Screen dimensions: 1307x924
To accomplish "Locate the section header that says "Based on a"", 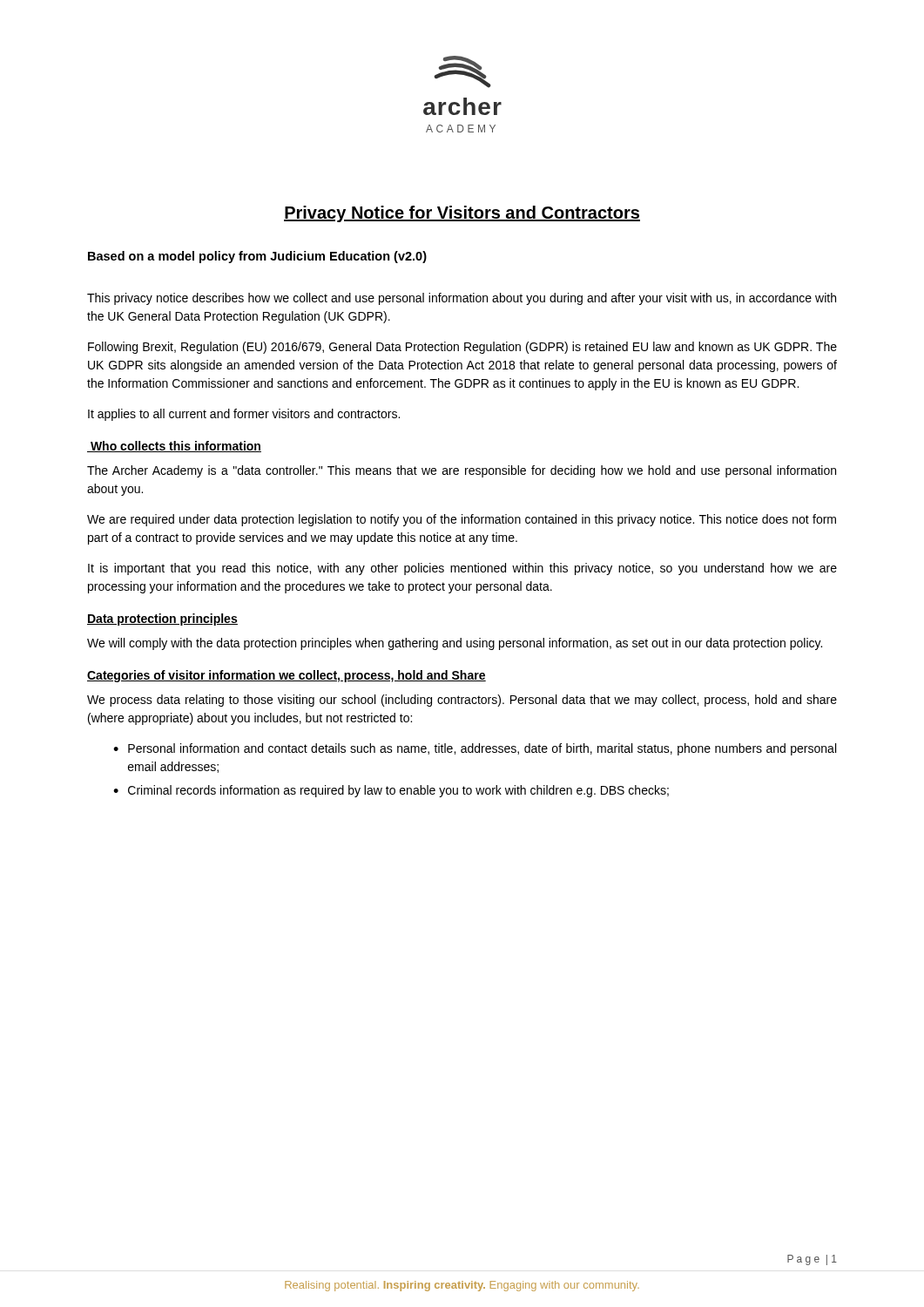I will click(257, 257).
